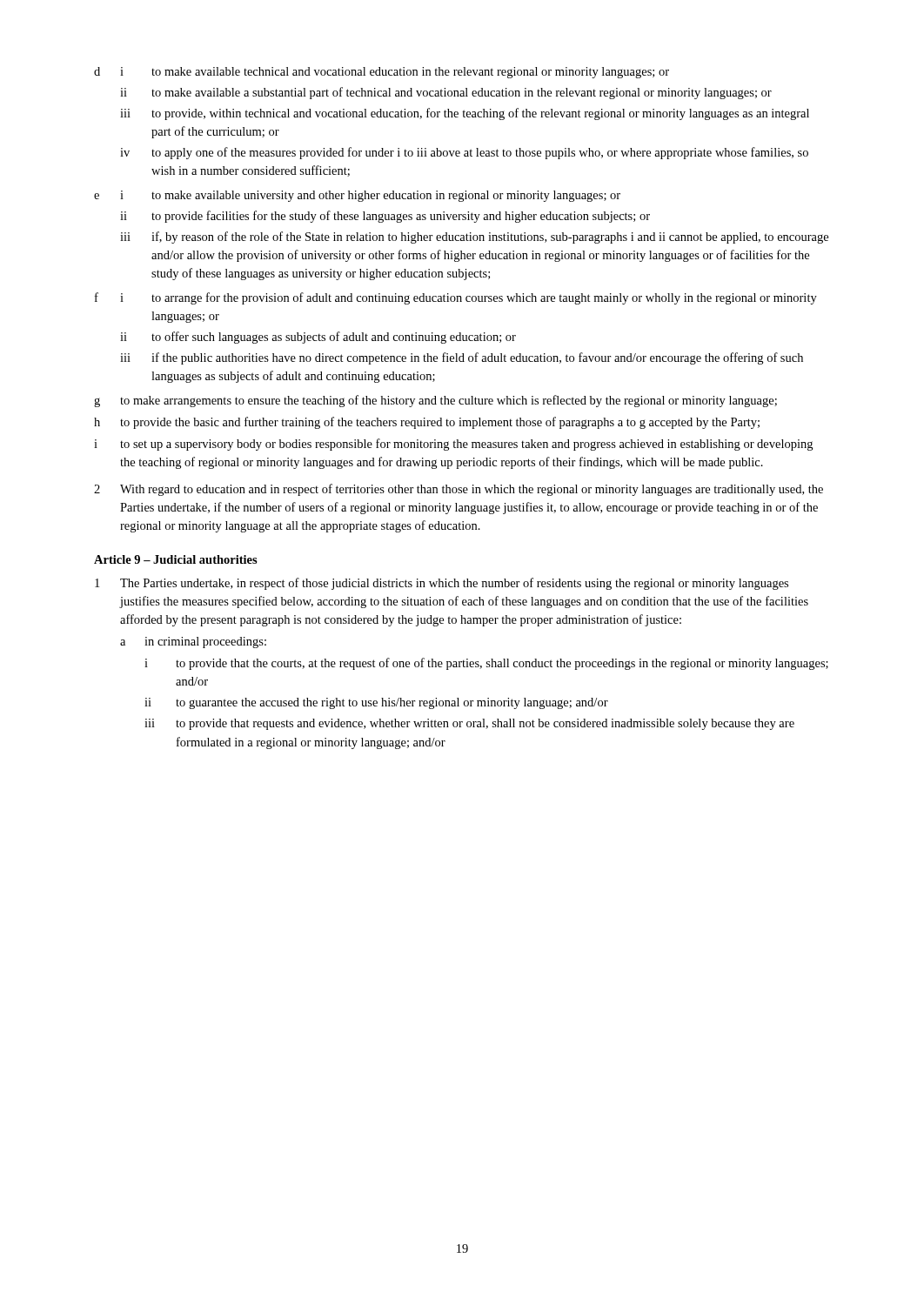Navigate to the region starting "ii to guarantee"
Image resolution: width=924 pixels, height=1305 pixels.
coord(487,703)
